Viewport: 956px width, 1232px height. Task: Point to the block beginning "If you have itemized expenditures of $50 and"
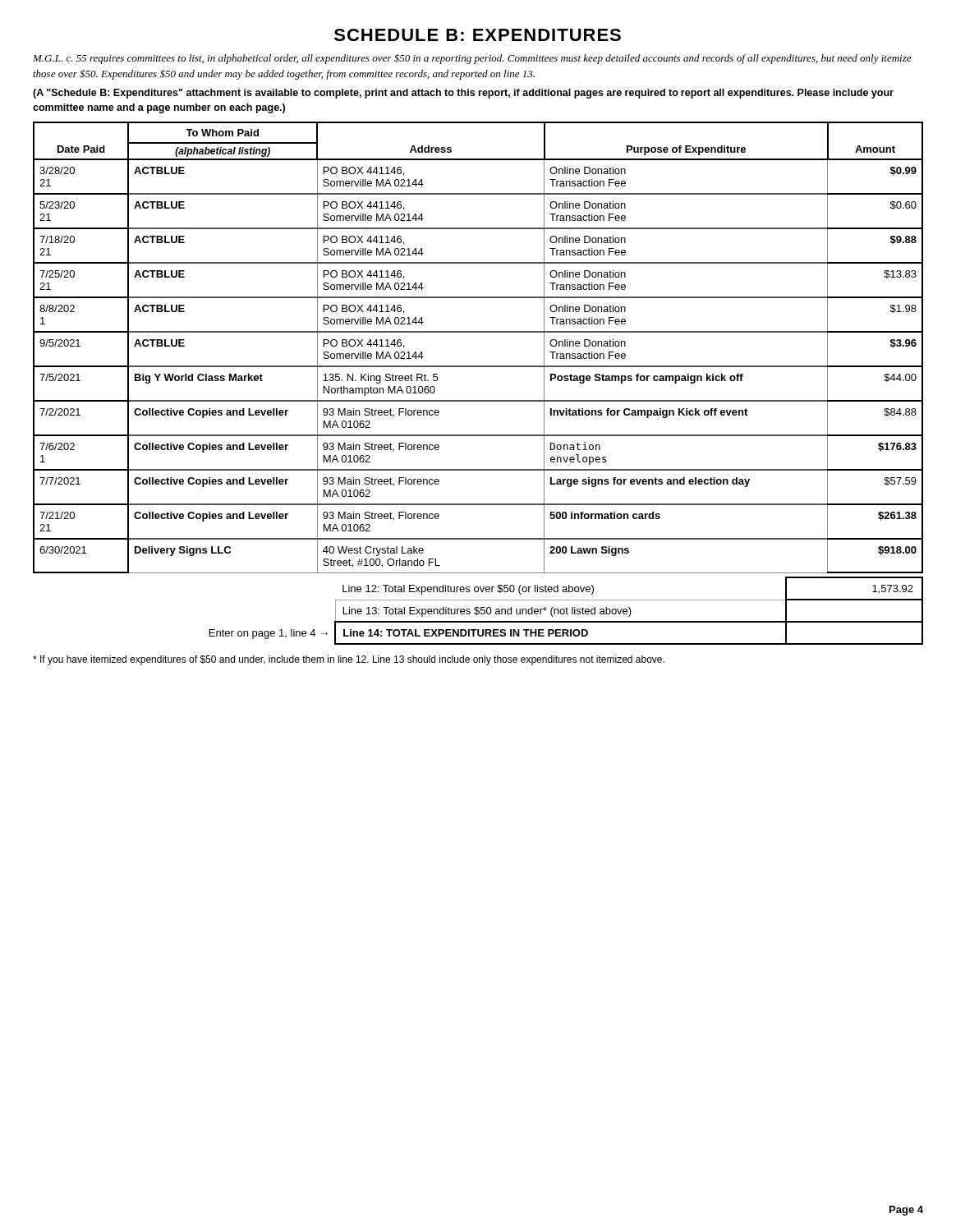pos(349,659)
